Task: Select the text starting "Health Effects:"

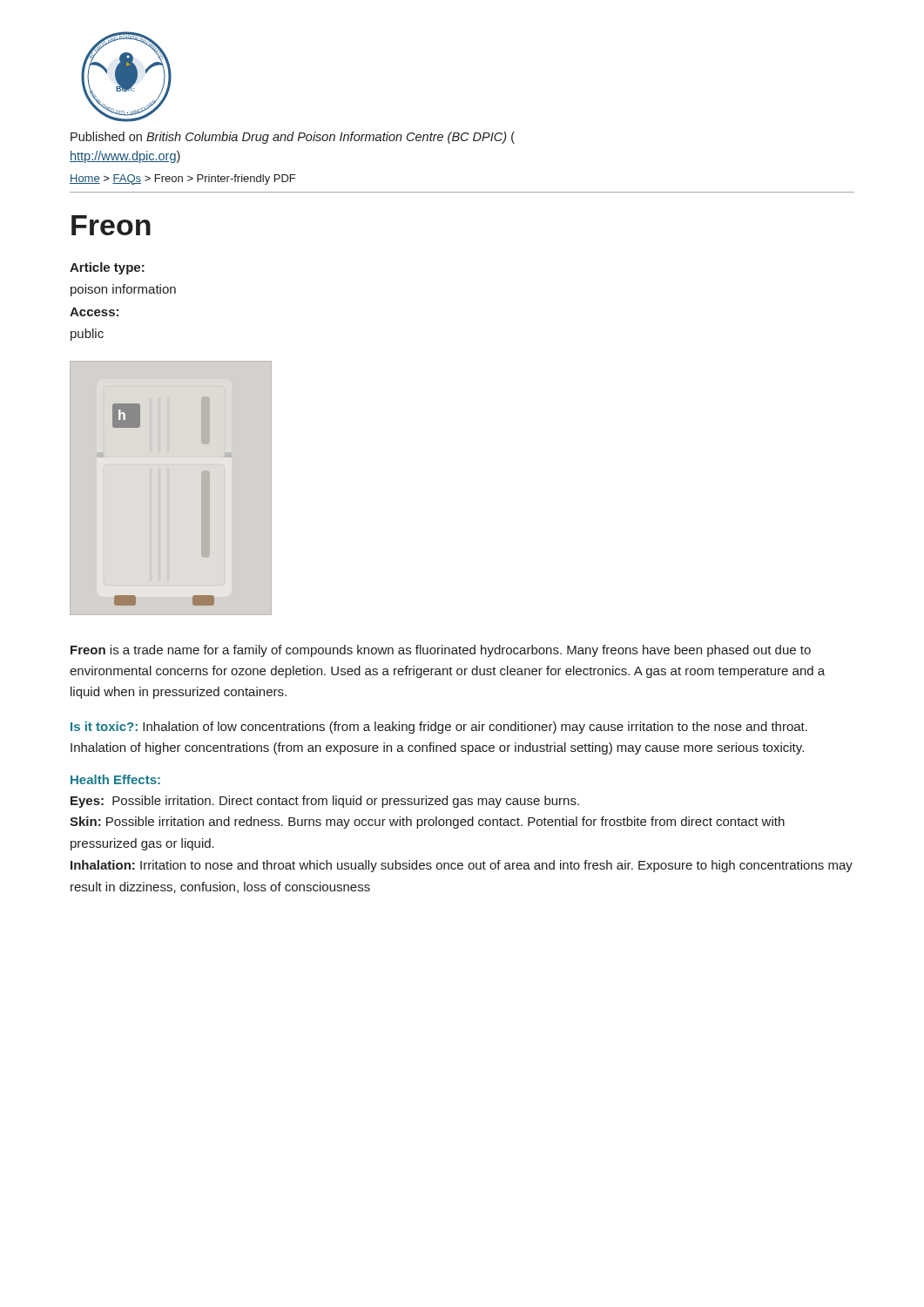Action: point(115,779)
